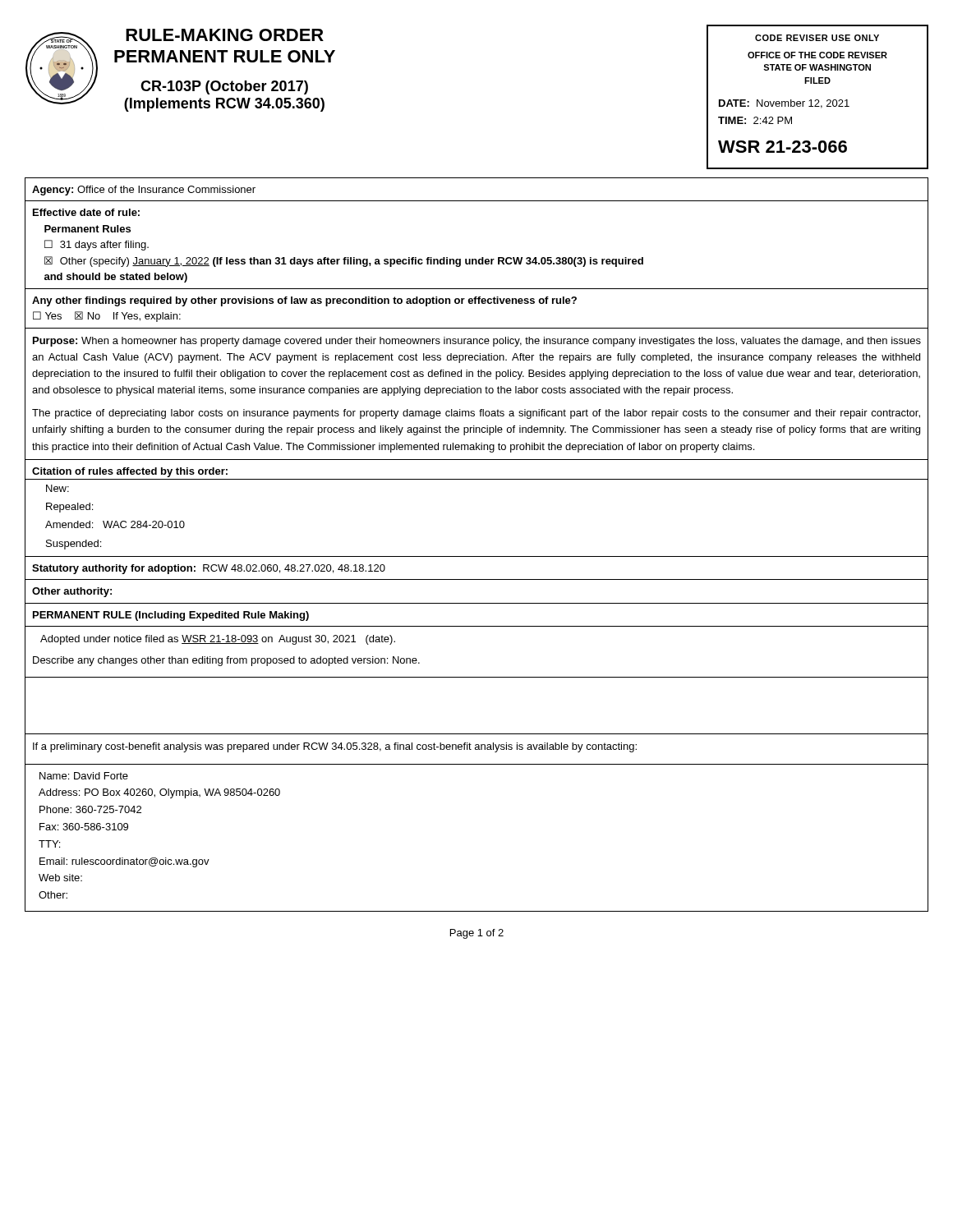Image resolution: width=953 pixels, height=1232 pixels.
Task: Where is the title that starts "RULE-MAKING ORDER PERMANENT RULE ONLY CR-103P"?
Action: click(x=225, y=68)
